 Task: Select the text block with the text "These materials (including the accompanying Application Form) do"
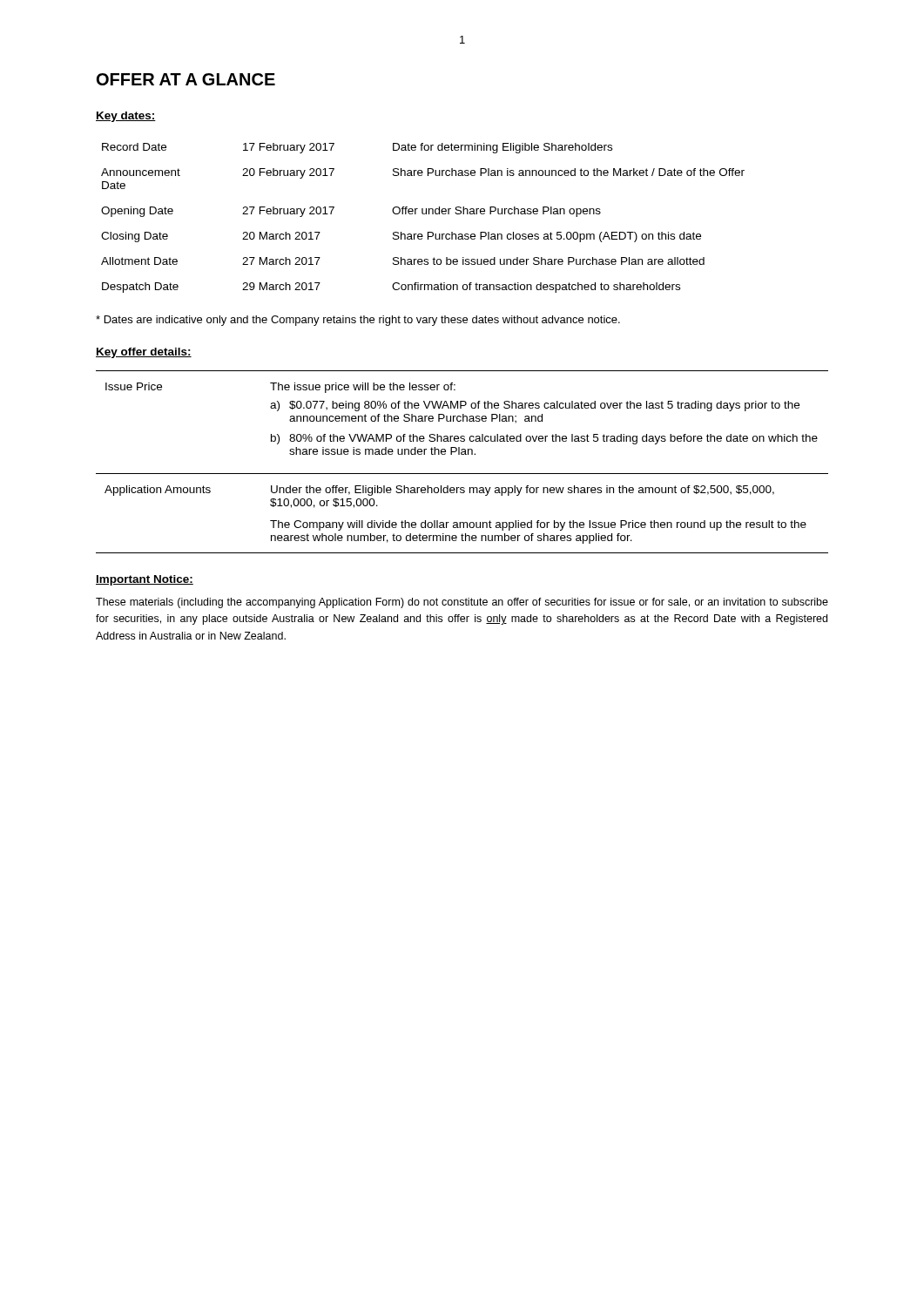[462, 619]
